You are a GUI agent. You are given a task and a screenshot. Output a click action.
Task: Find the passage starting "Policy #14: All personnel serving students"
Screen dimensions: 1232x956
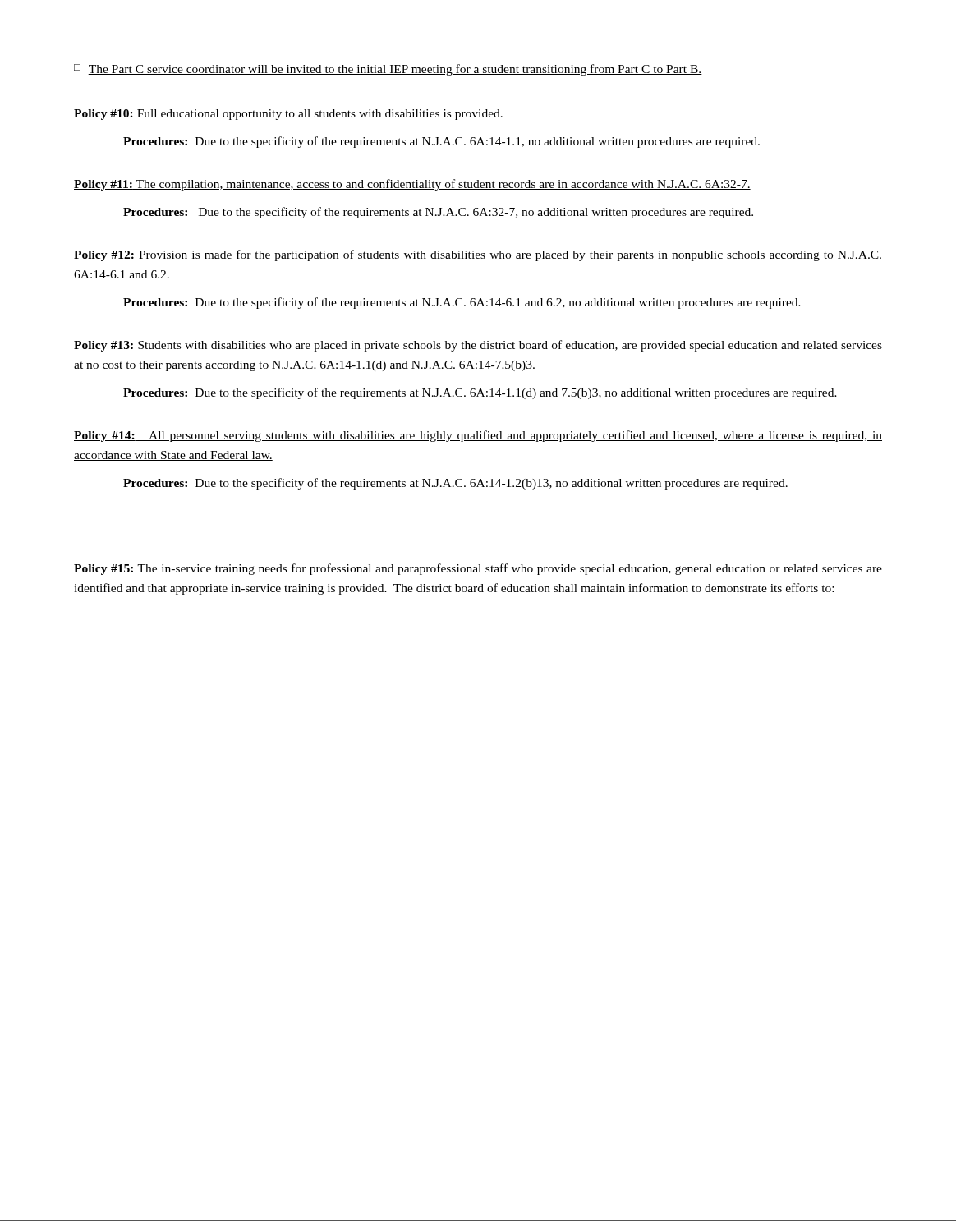(478, 436)
